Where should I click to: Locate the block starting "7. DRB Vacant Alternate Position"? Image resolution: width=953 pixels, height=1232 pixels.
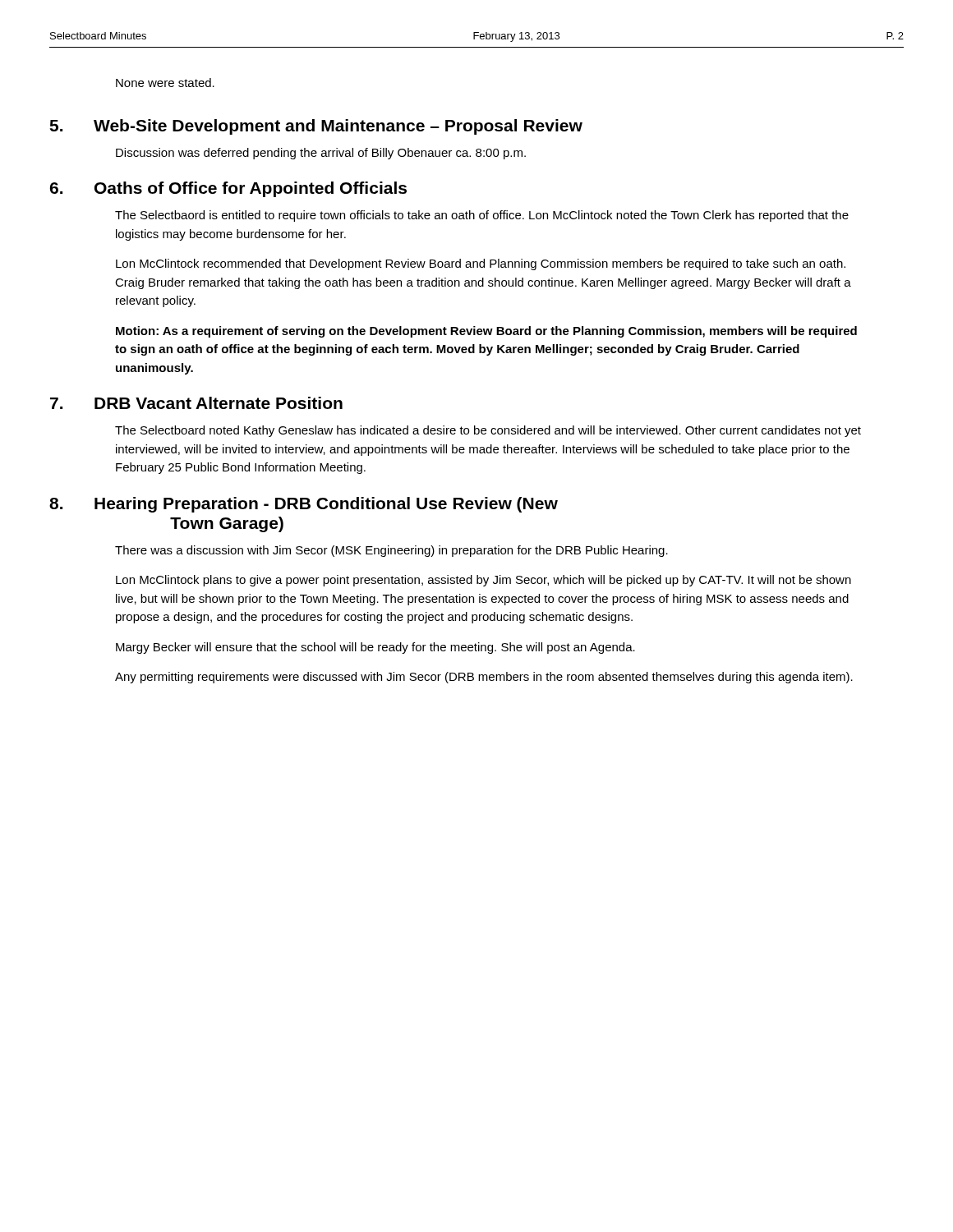tap(196, 403)
